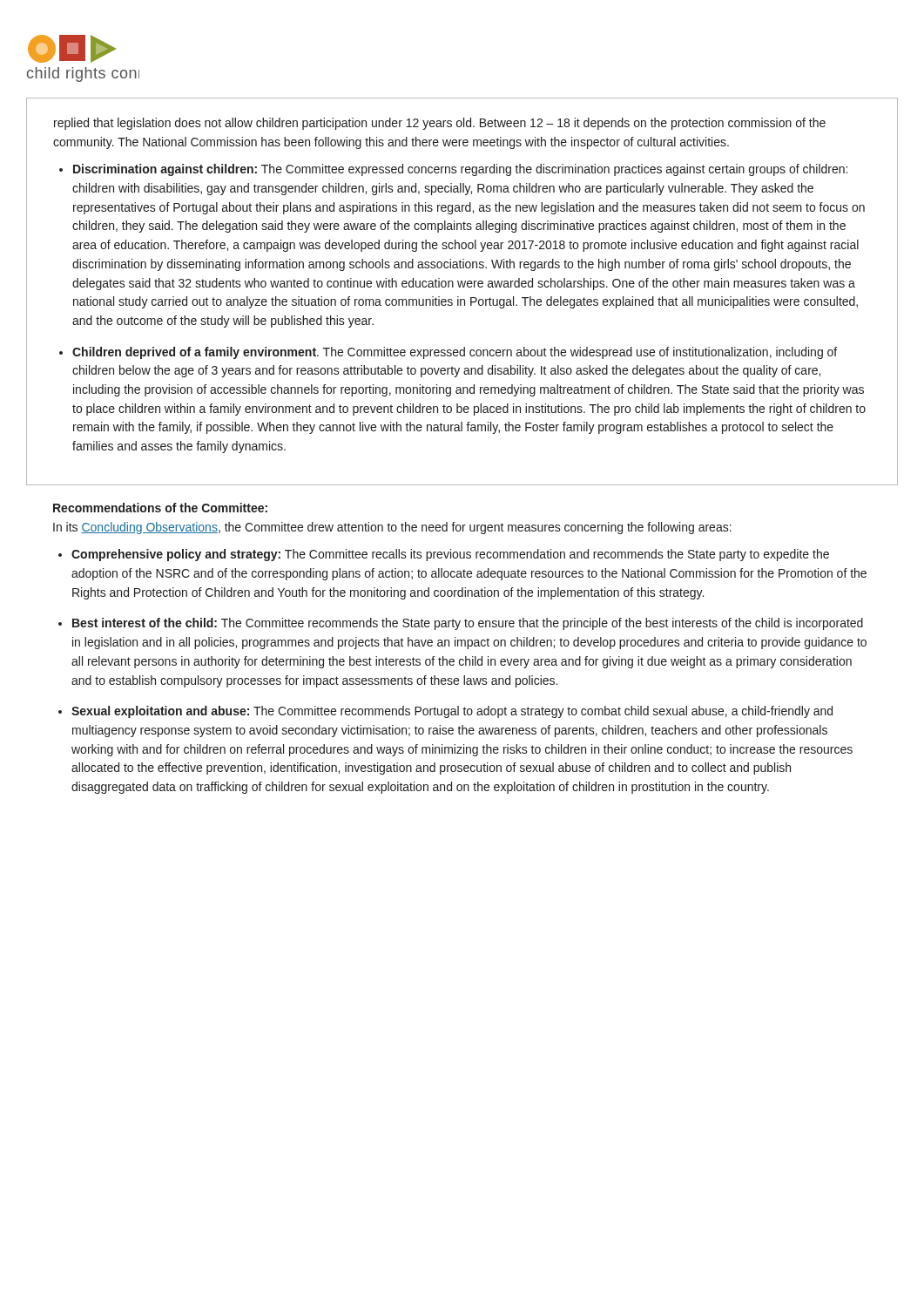Click on the passage starting "Recommendations of the"
The height and width of the screenshot is (1307, 924).
tap(160, 508)
